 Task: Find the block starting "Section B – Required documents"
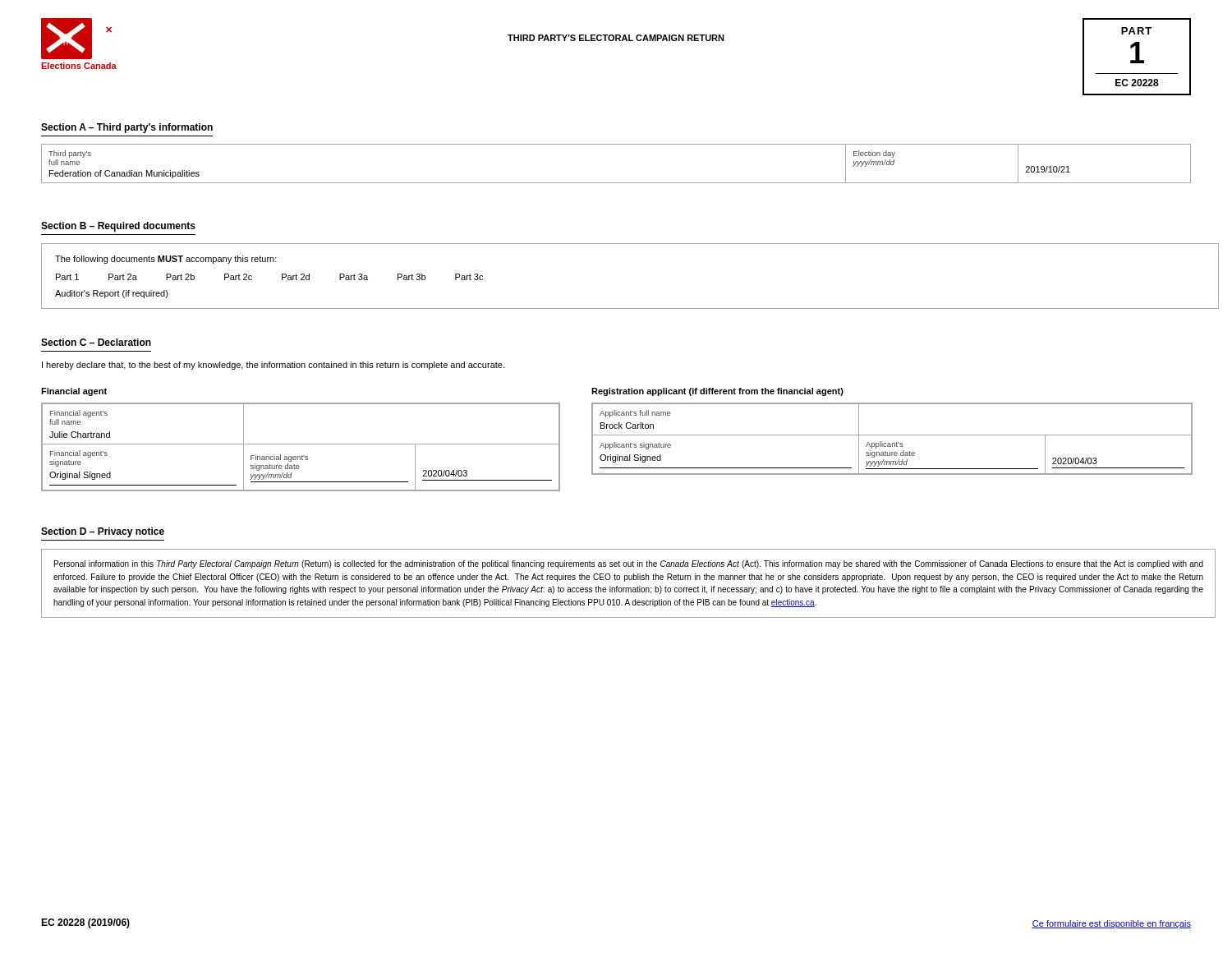(x=118, y=228)
